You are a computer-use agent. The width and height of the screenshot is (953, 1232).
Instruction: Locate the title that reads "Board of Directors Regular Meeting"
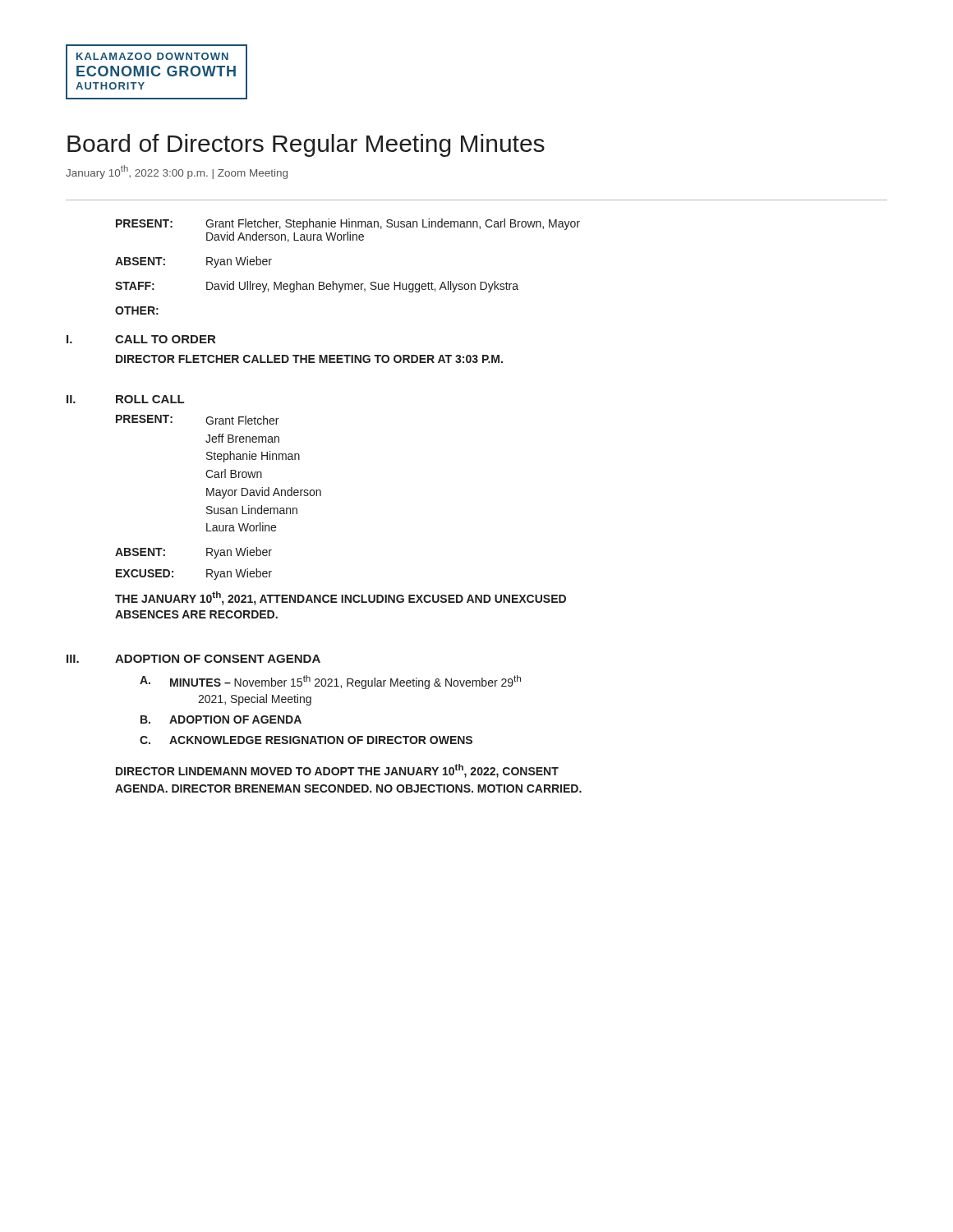pyautogui.click(x=305, y=143)
